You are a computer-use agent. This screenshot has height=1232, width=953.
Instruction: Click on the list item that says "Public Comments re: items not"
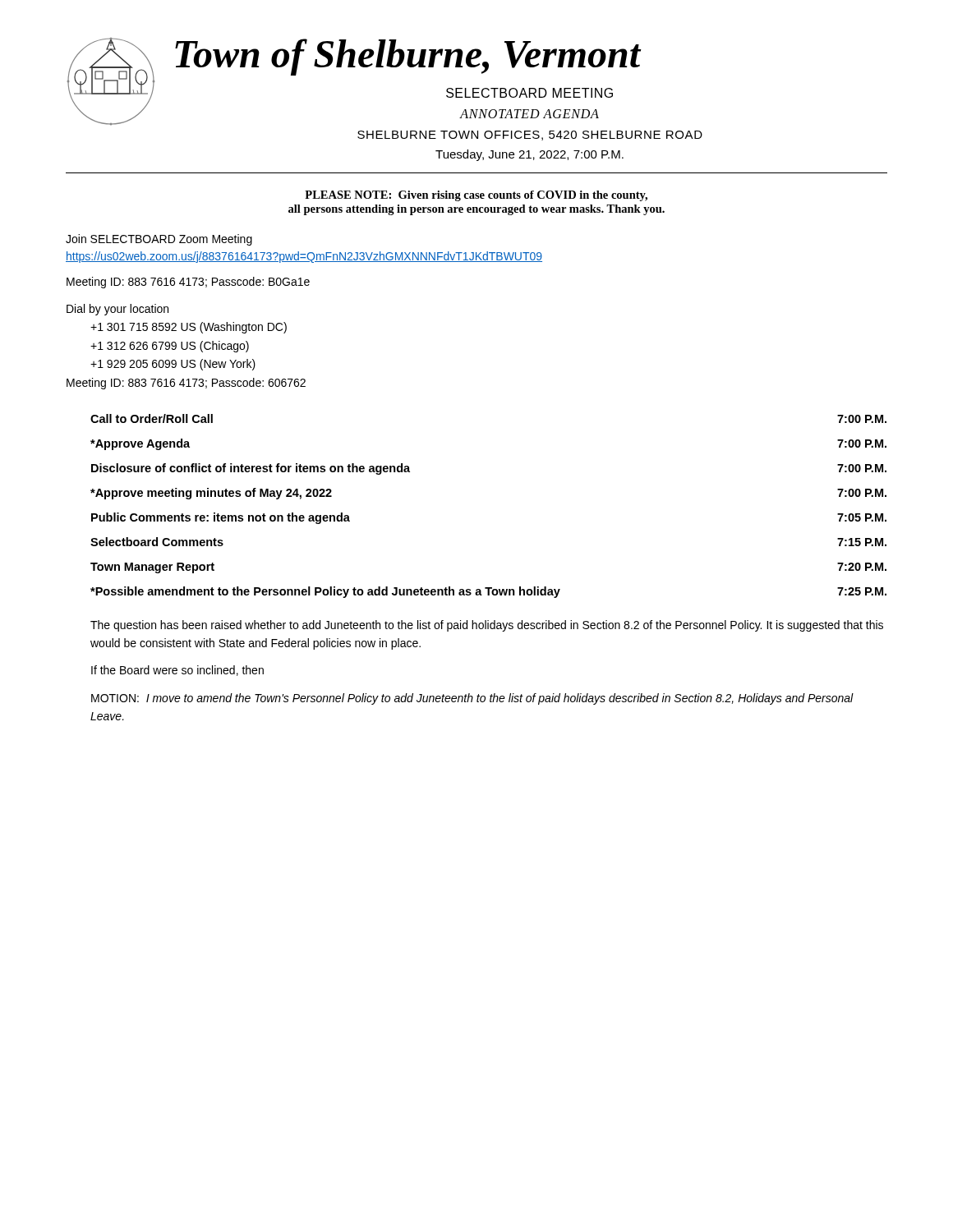pyautogui.click(x=221, y=518)
